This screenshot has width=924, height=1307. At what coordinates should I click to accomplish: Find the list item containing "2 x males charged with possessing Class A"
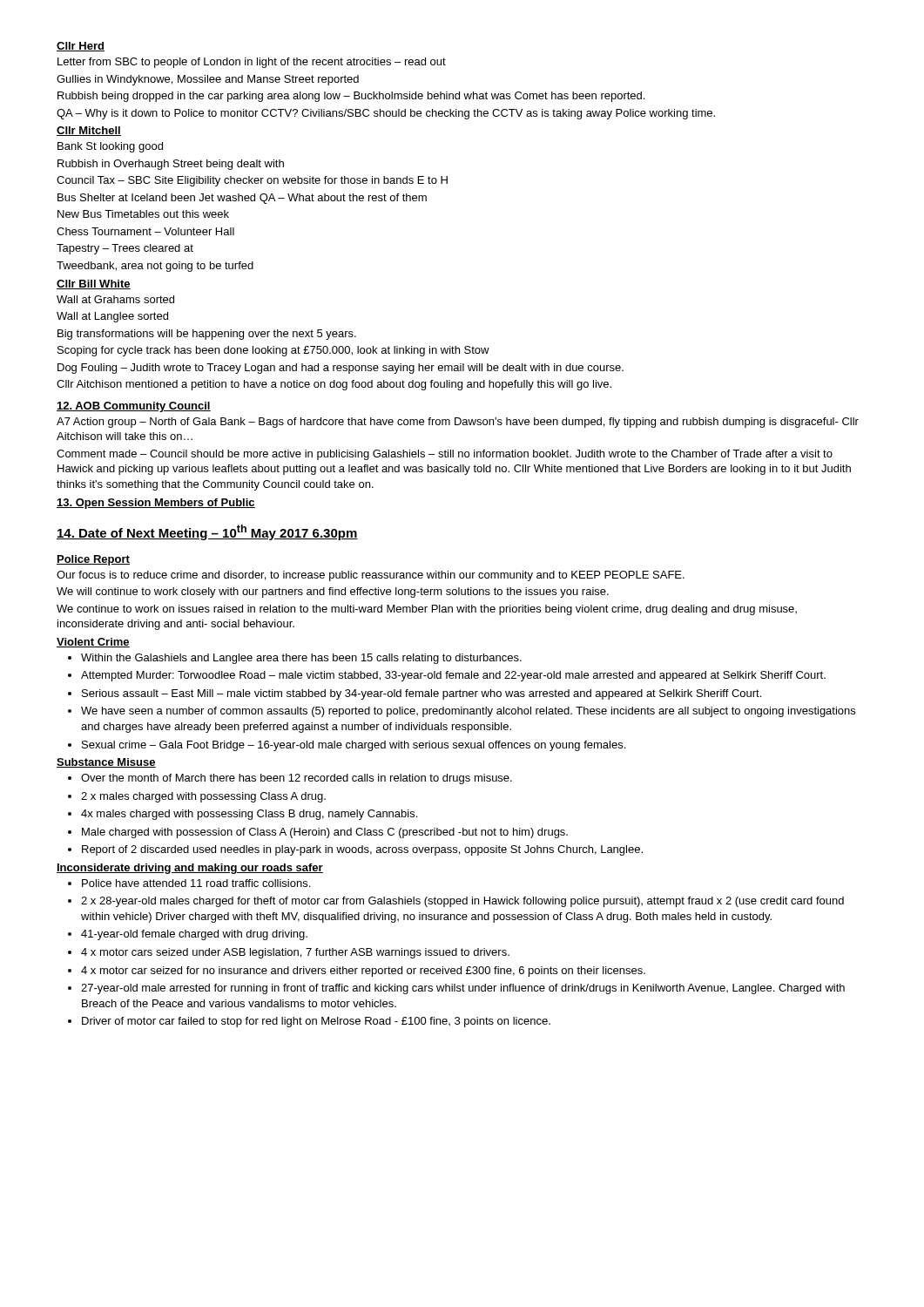coord(204,796)
